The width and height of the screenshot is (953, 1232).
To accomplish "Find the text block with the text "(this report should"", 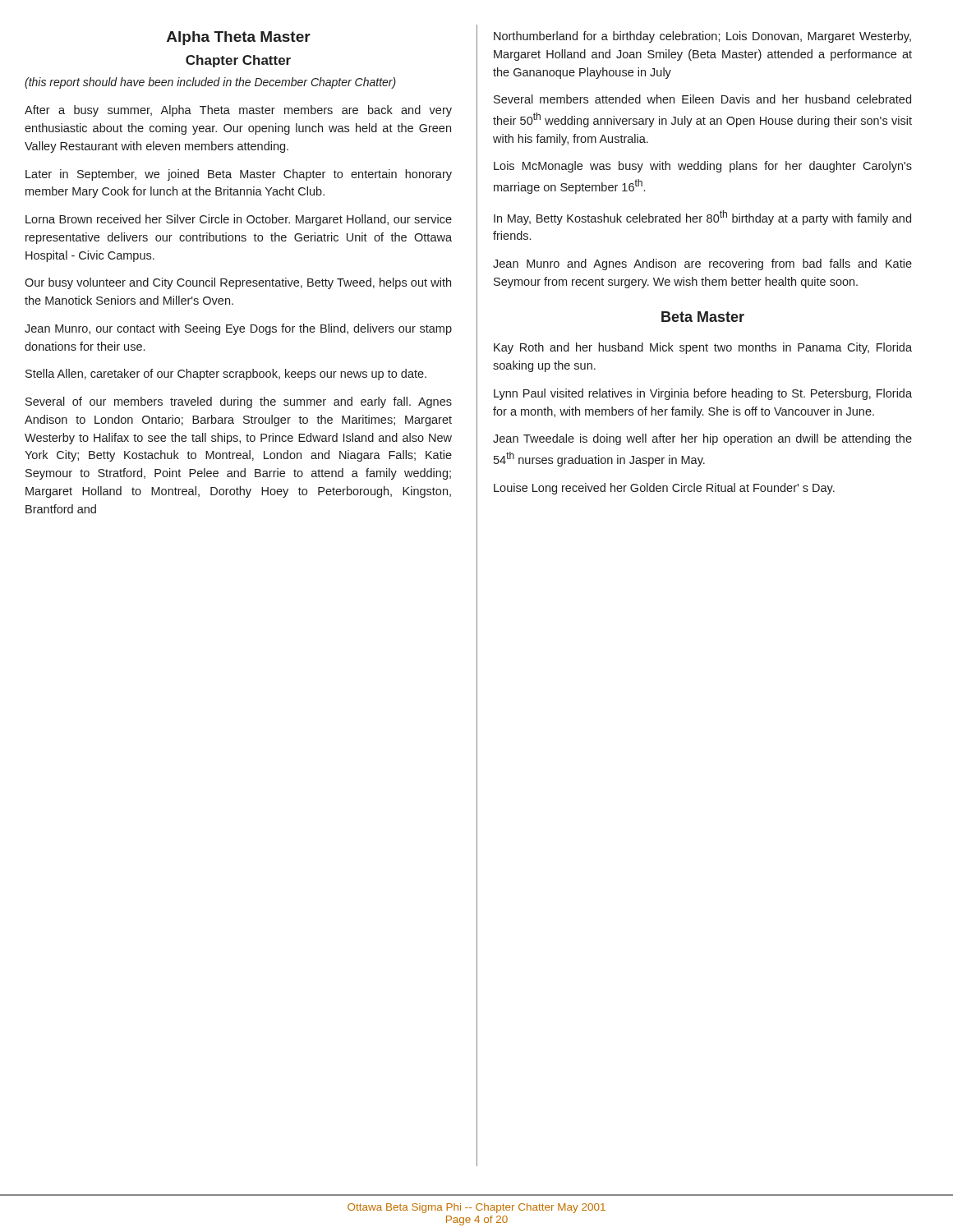I will 210,82.
